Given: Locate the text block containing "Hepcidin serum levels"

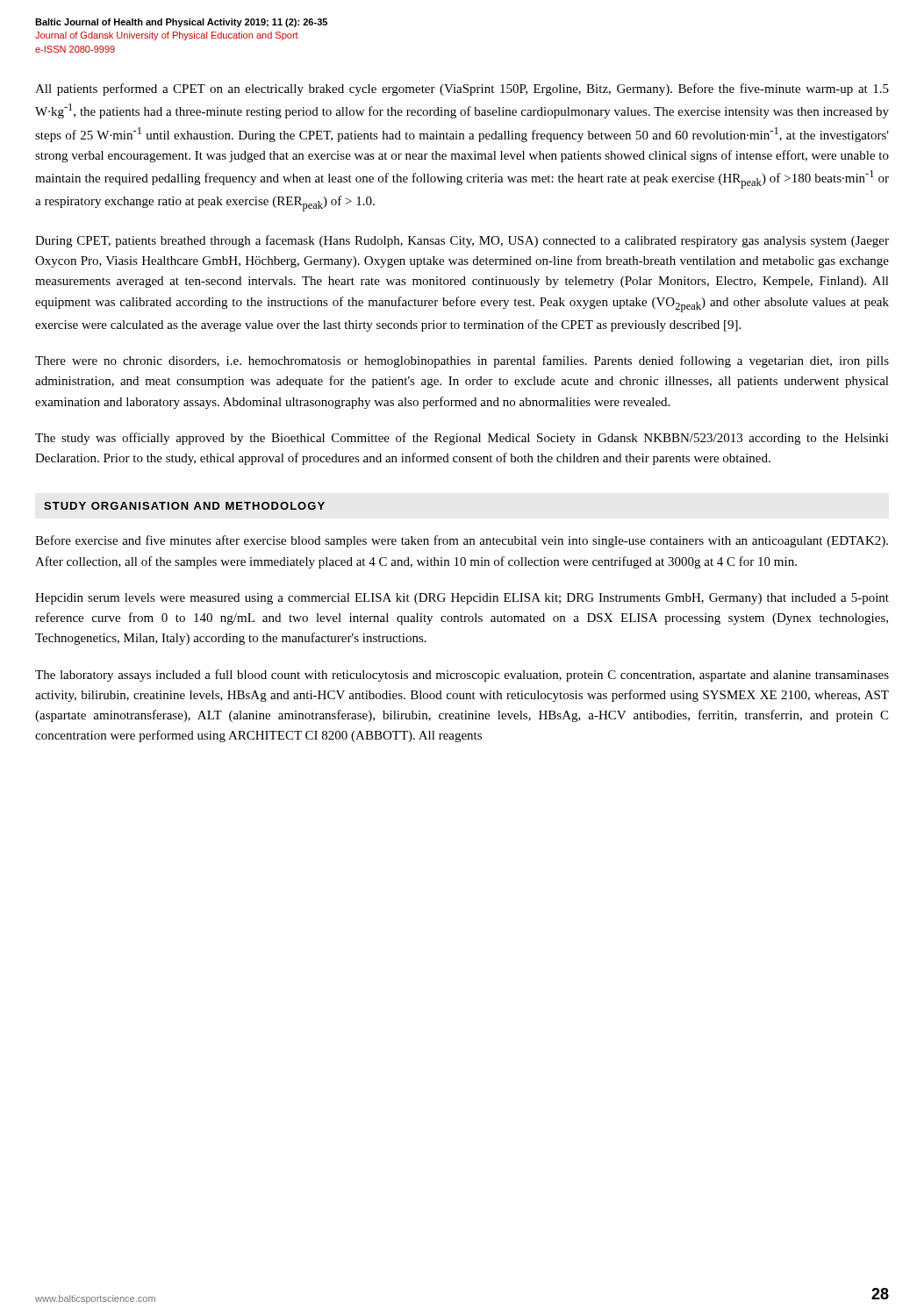Looking at the screenshot, I should pyautogui.click(x=462, y=618).
